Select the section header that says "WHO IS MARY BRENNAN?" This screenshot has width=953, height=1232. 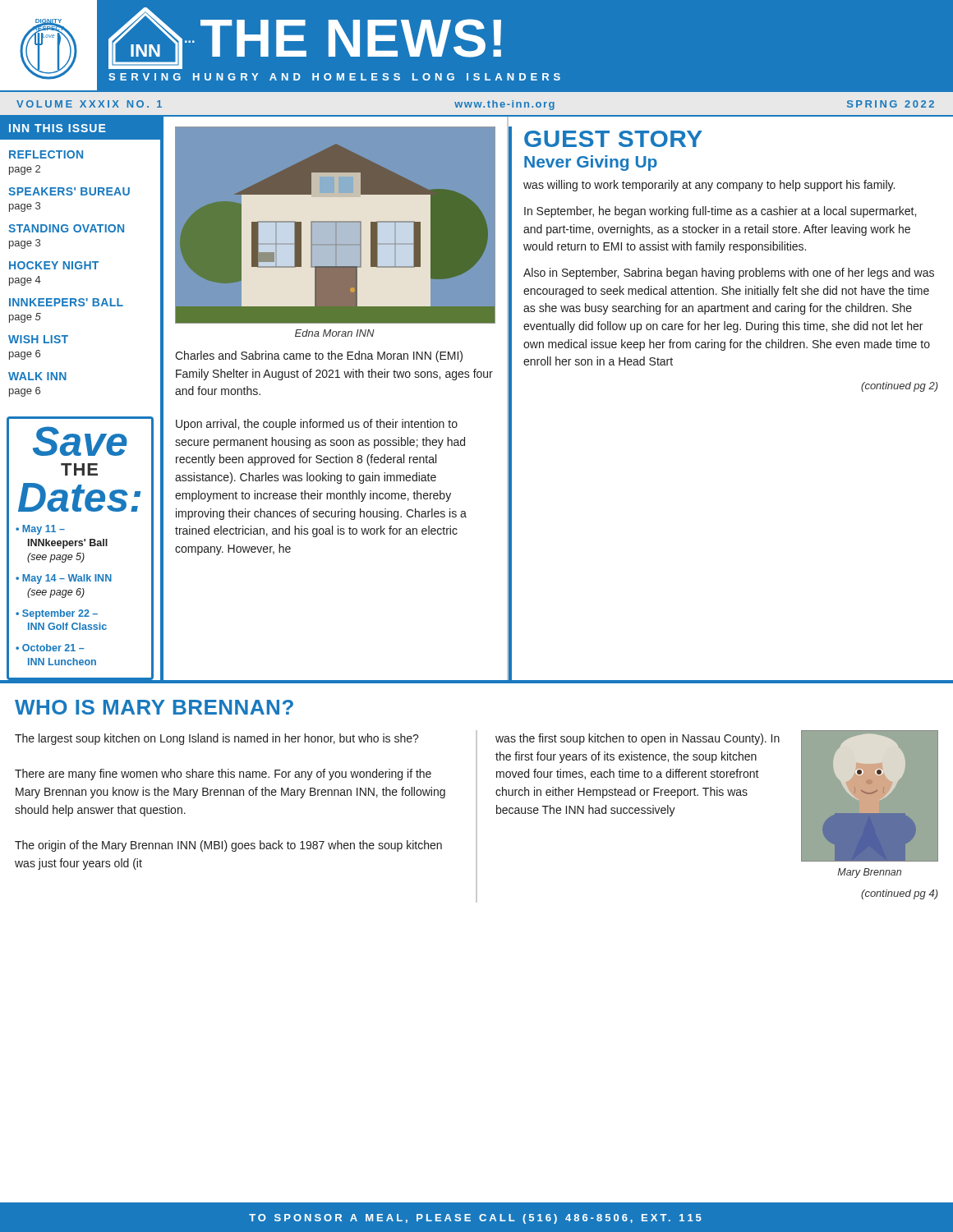(x=155, y=707)
